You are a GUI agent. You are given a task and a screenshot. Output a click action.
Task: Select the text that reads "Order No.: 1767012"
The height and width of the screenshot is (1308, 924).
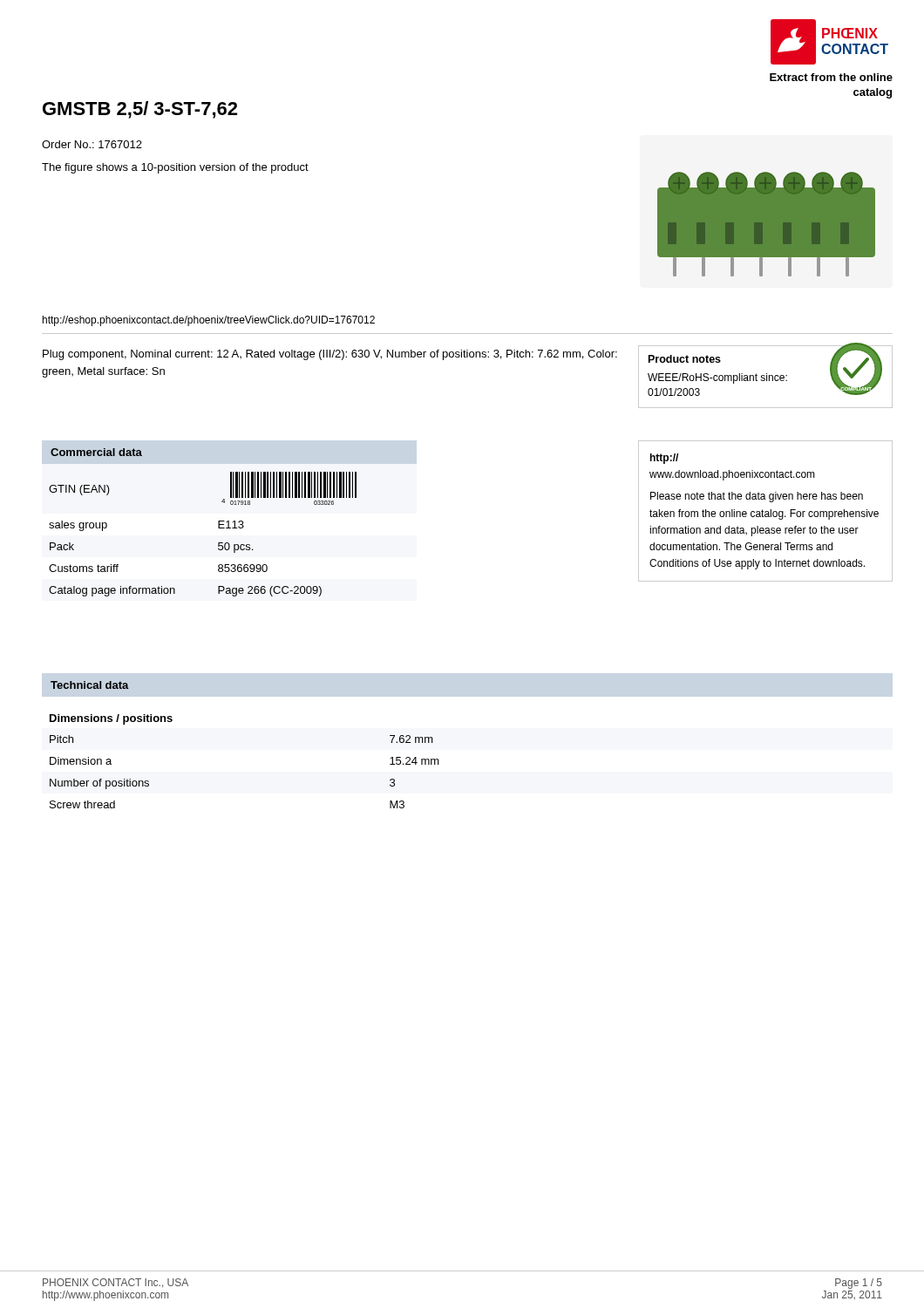[x=92, y=144]
